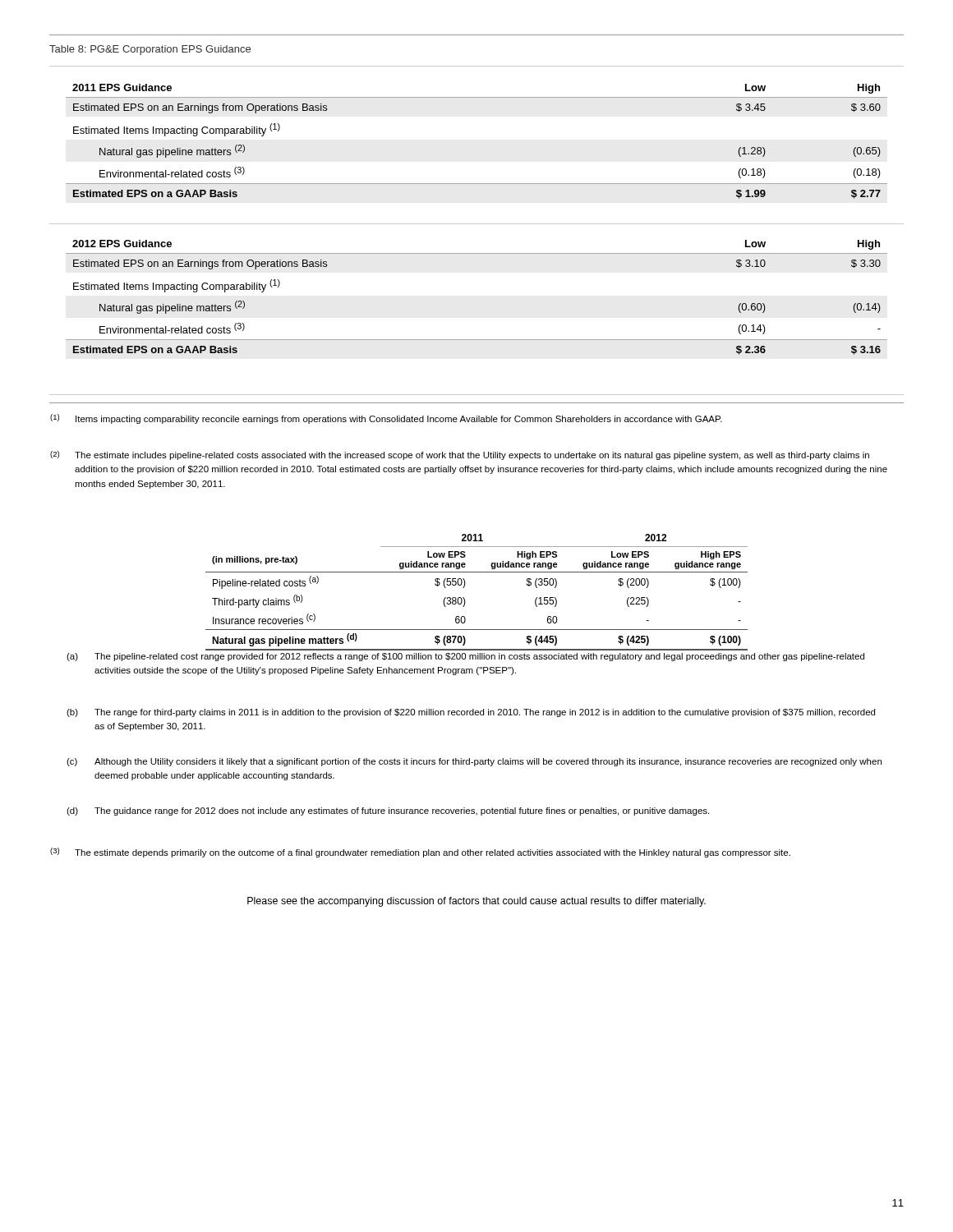Click the passage that begins "(d) The guidance range for 2012 does"

tap(476, 812)
